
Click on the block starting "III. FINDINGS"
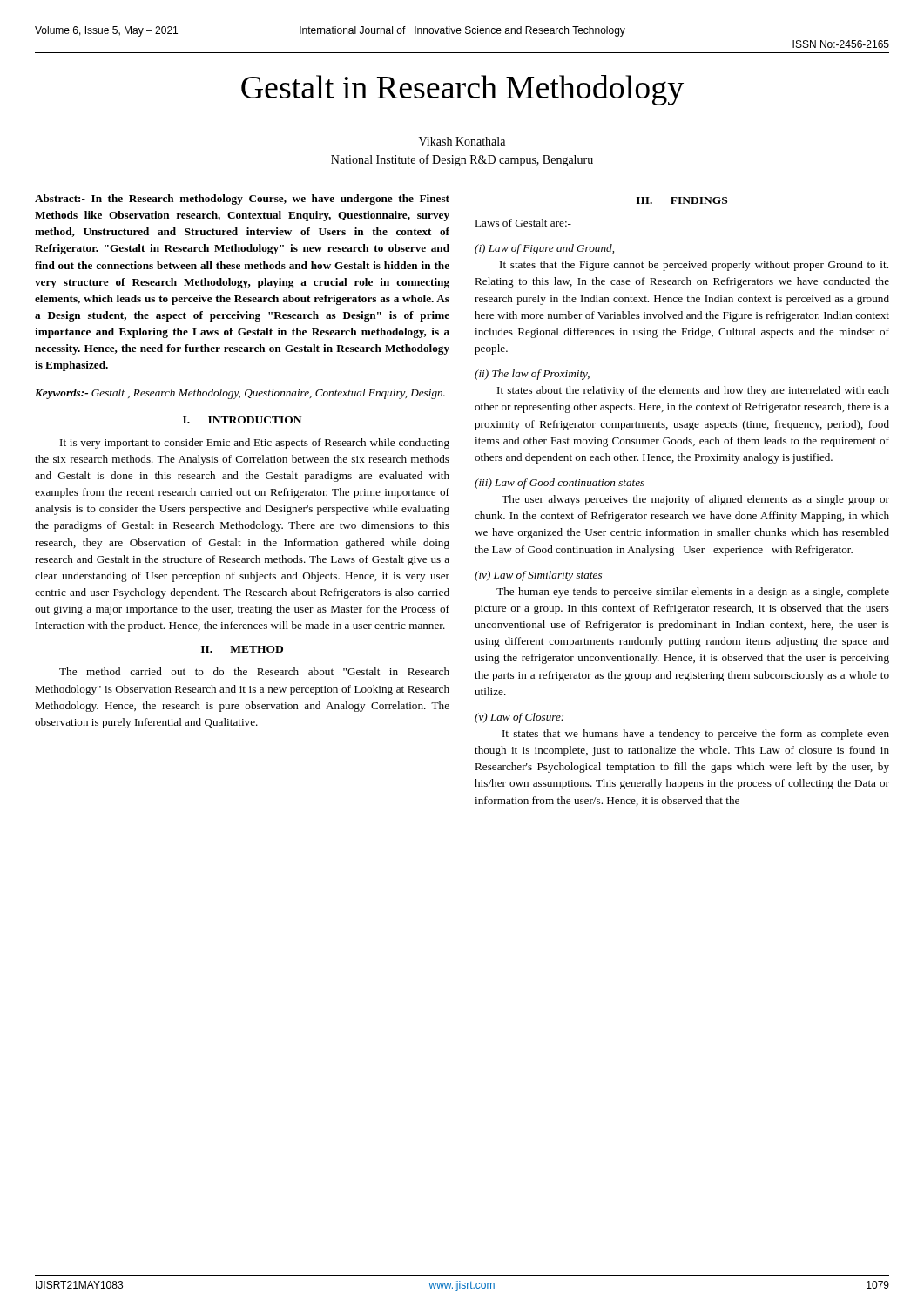tap(682, 200)
